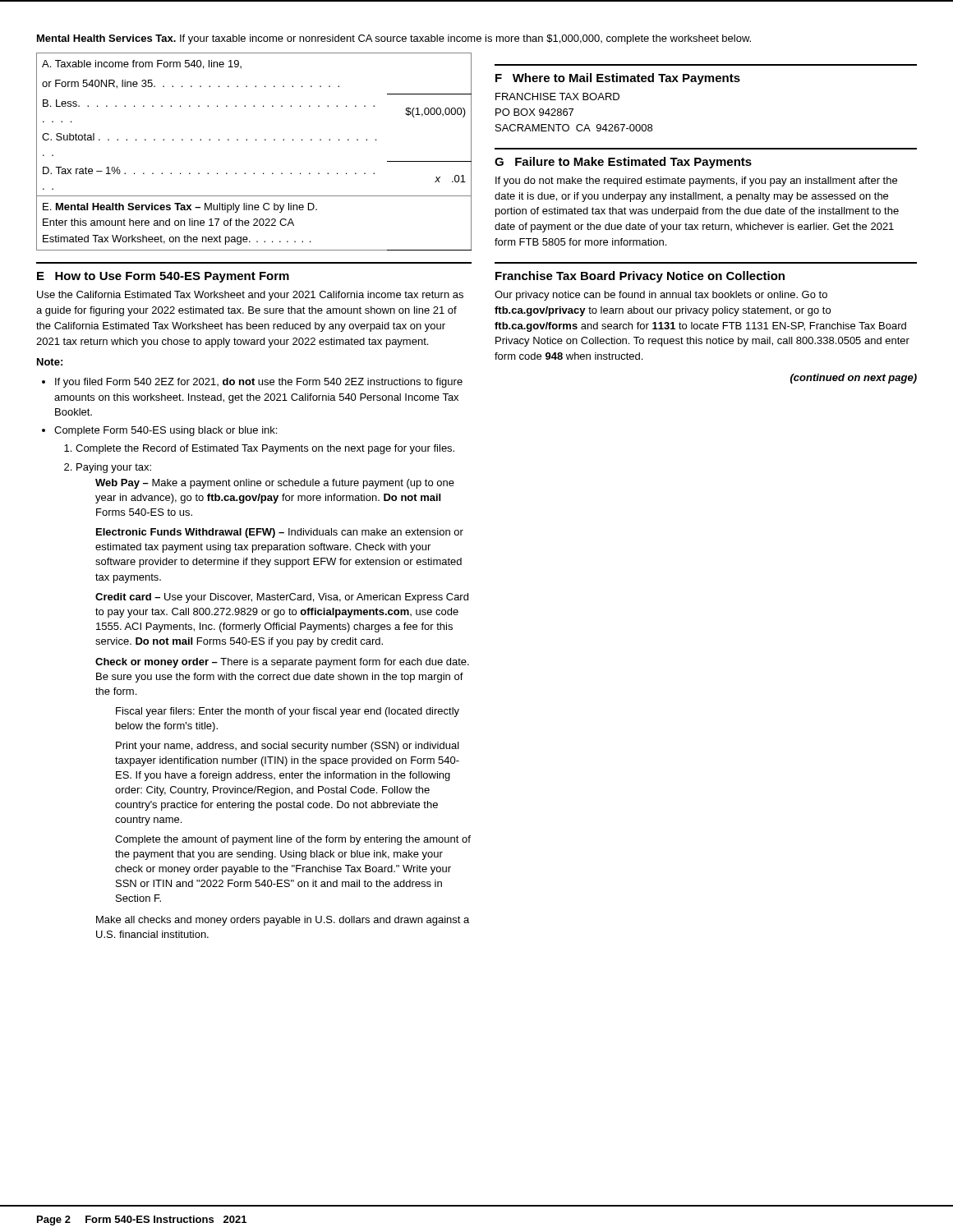Find the text that reads "(continued on next page)"
Image resolution: width=953 pixels, height=1232 pixels.
pos(853,377)
